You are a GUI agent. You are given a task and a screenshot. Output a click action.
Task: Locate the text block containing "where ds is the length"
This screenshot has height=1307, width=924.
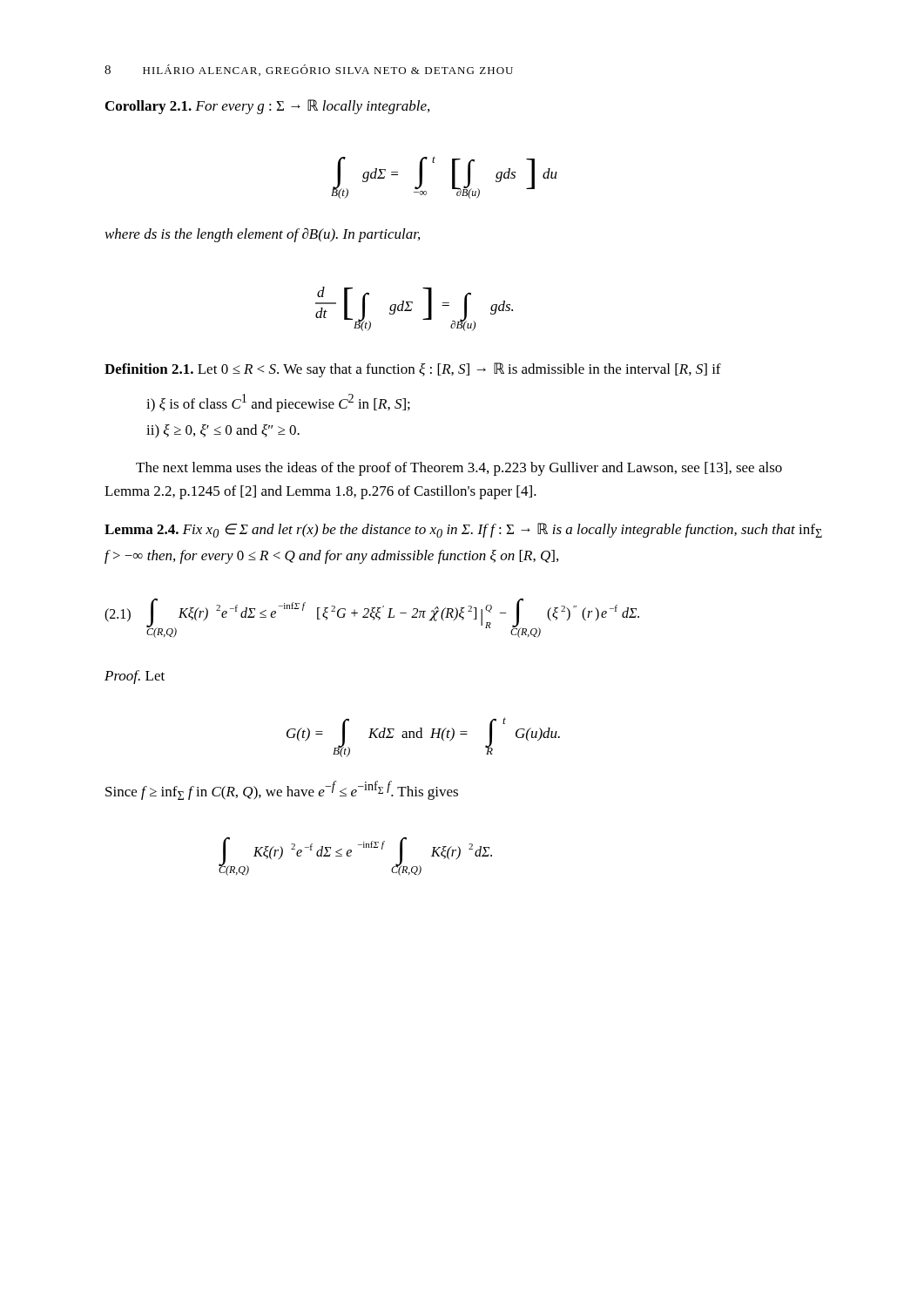coord(263,234)
